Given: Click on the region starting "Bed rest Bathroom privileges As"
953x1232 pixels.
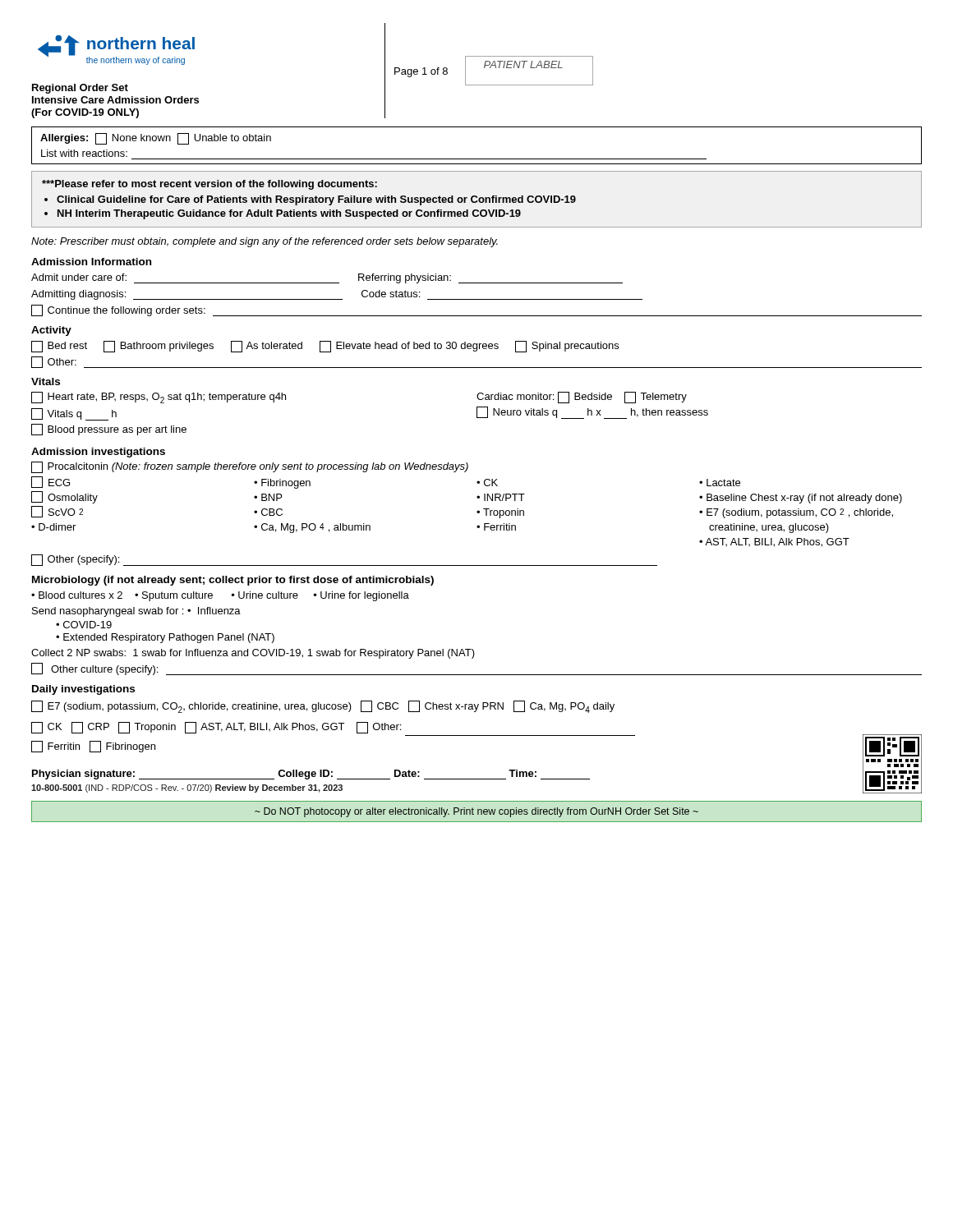Looking at the screenshot, I should 476,354.
